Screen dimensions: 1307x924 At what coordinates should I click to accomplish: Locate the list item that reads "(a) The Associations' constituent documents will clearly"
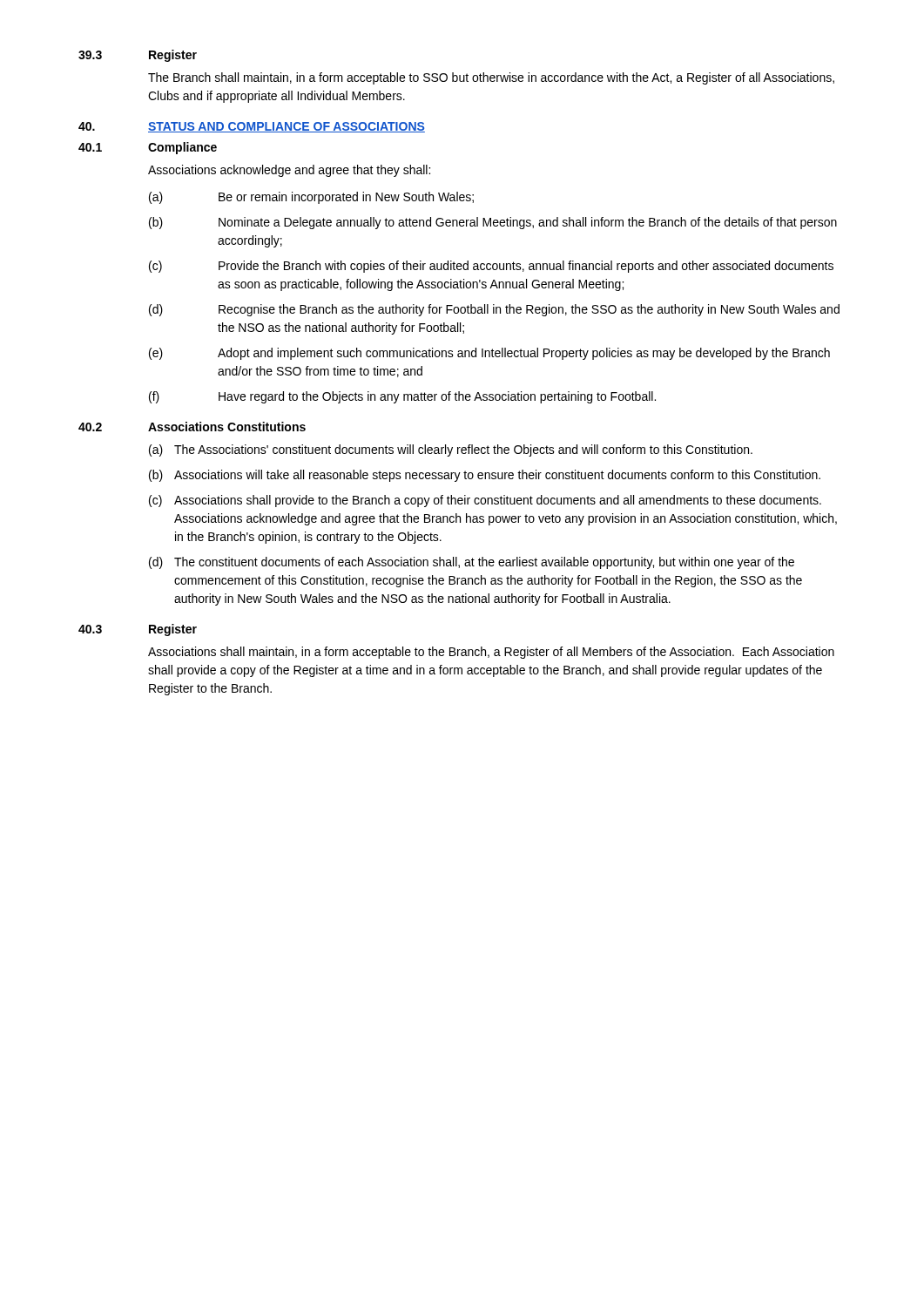pos(497,450)
